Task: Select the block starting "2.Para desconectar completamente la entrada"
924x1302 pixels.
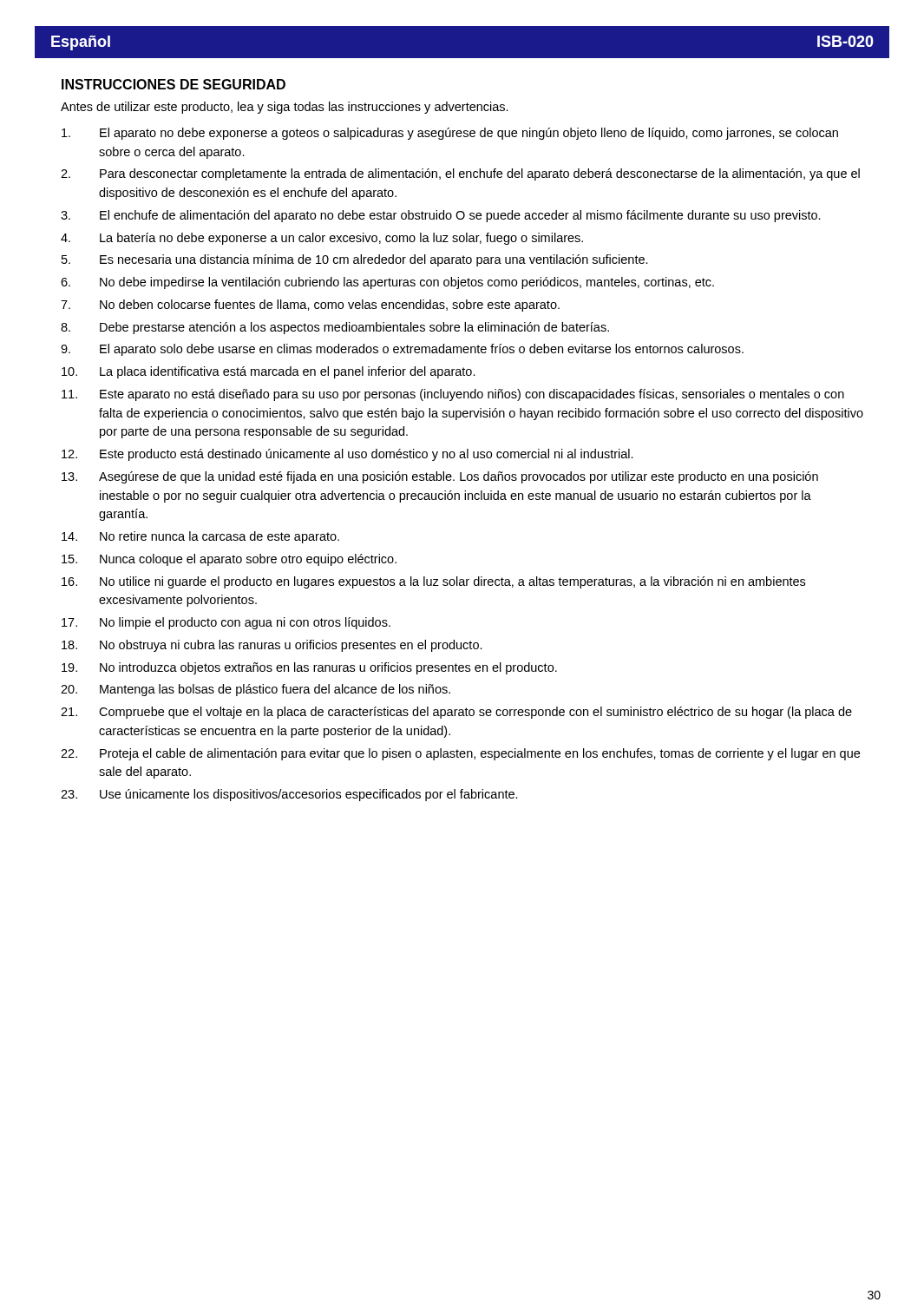Action: pos(462,184)
